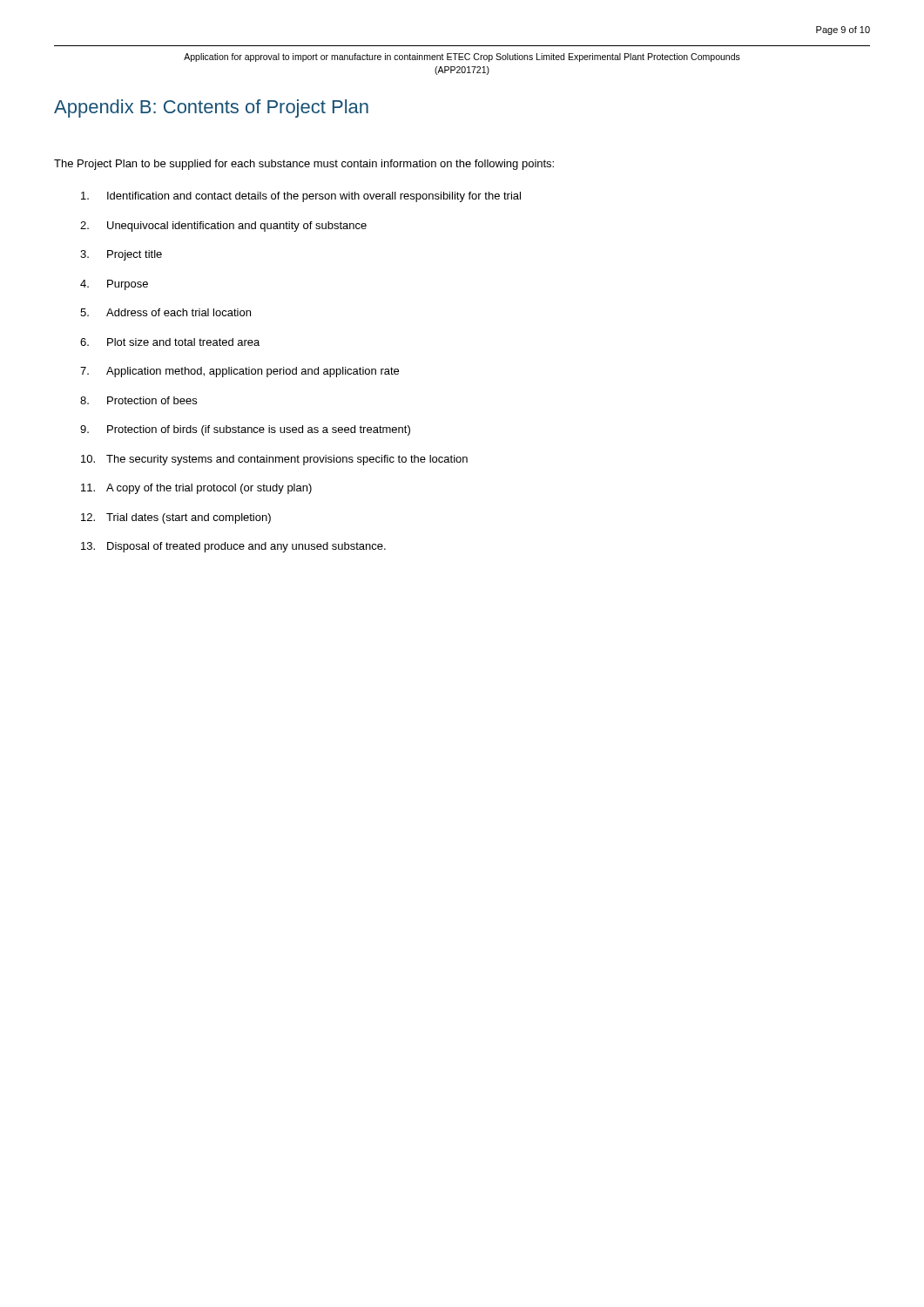This screenshot has height=1307, width=924.
Task: Find the text block that reads "The Project Plan to be"
Action: tap(304, 163)
